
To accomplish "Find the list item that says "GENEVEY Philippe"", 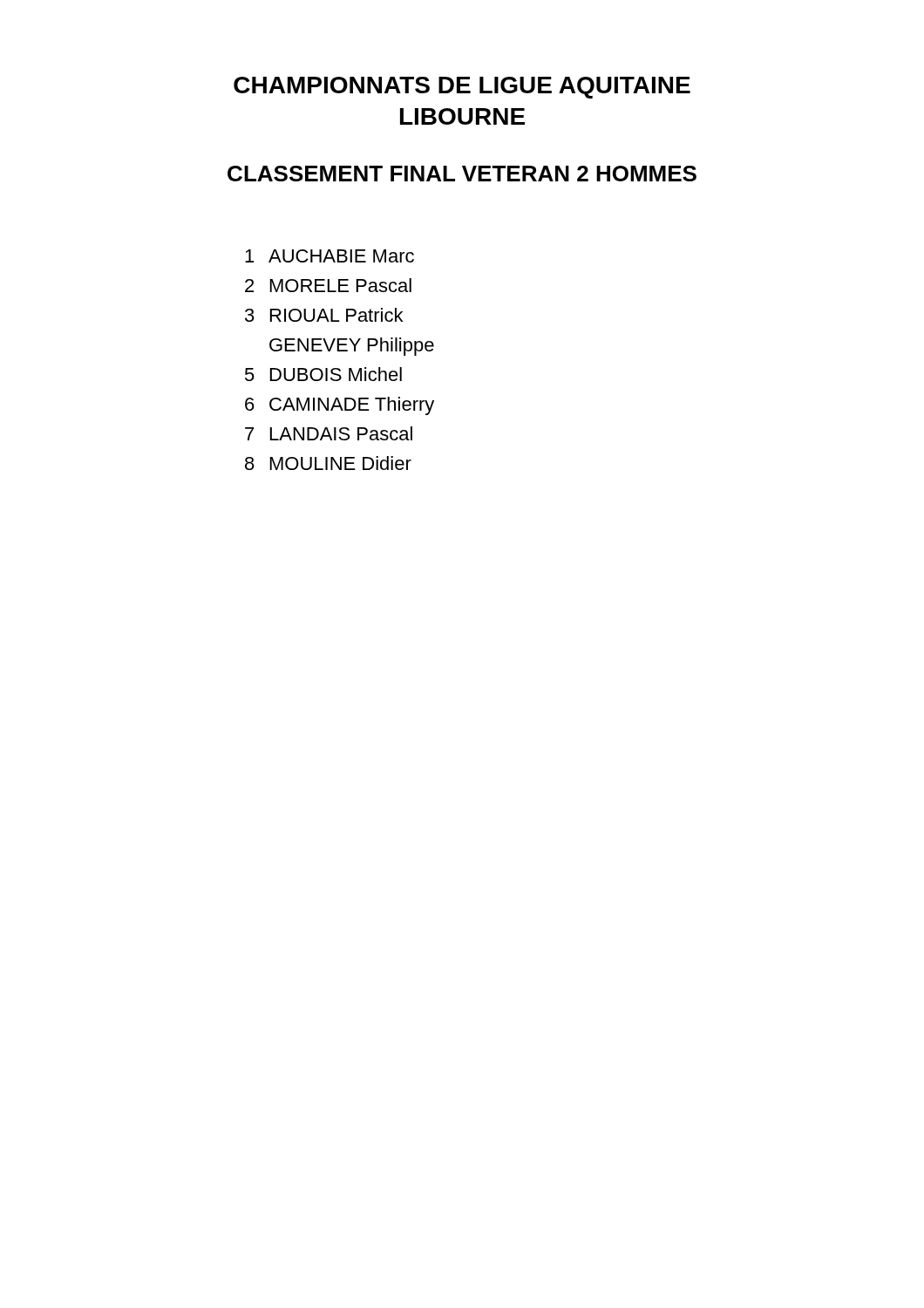I will pyautogui.click(x=339, y=345).
